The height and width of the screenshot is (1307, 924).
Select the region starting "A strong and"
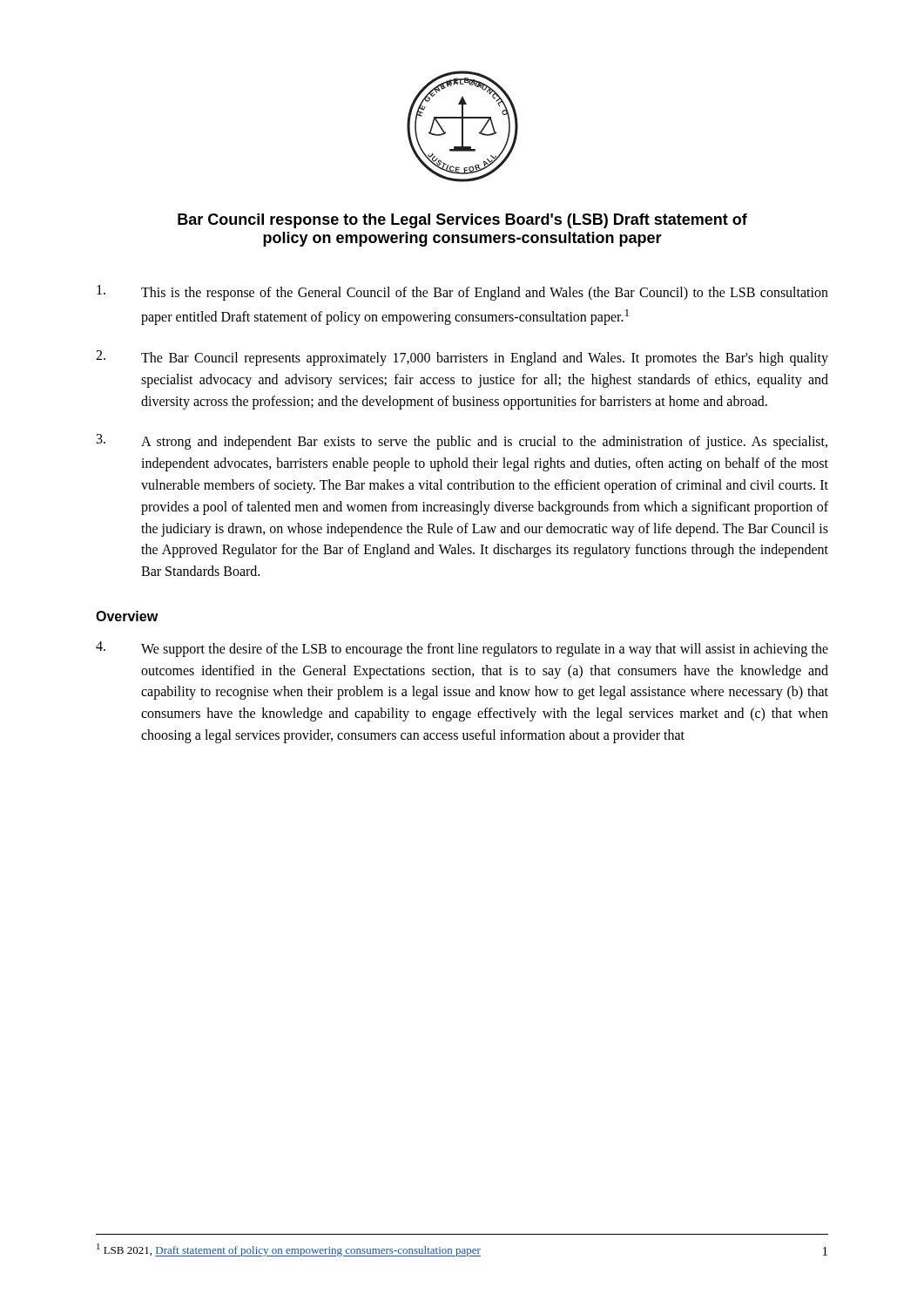click(462, 507)
